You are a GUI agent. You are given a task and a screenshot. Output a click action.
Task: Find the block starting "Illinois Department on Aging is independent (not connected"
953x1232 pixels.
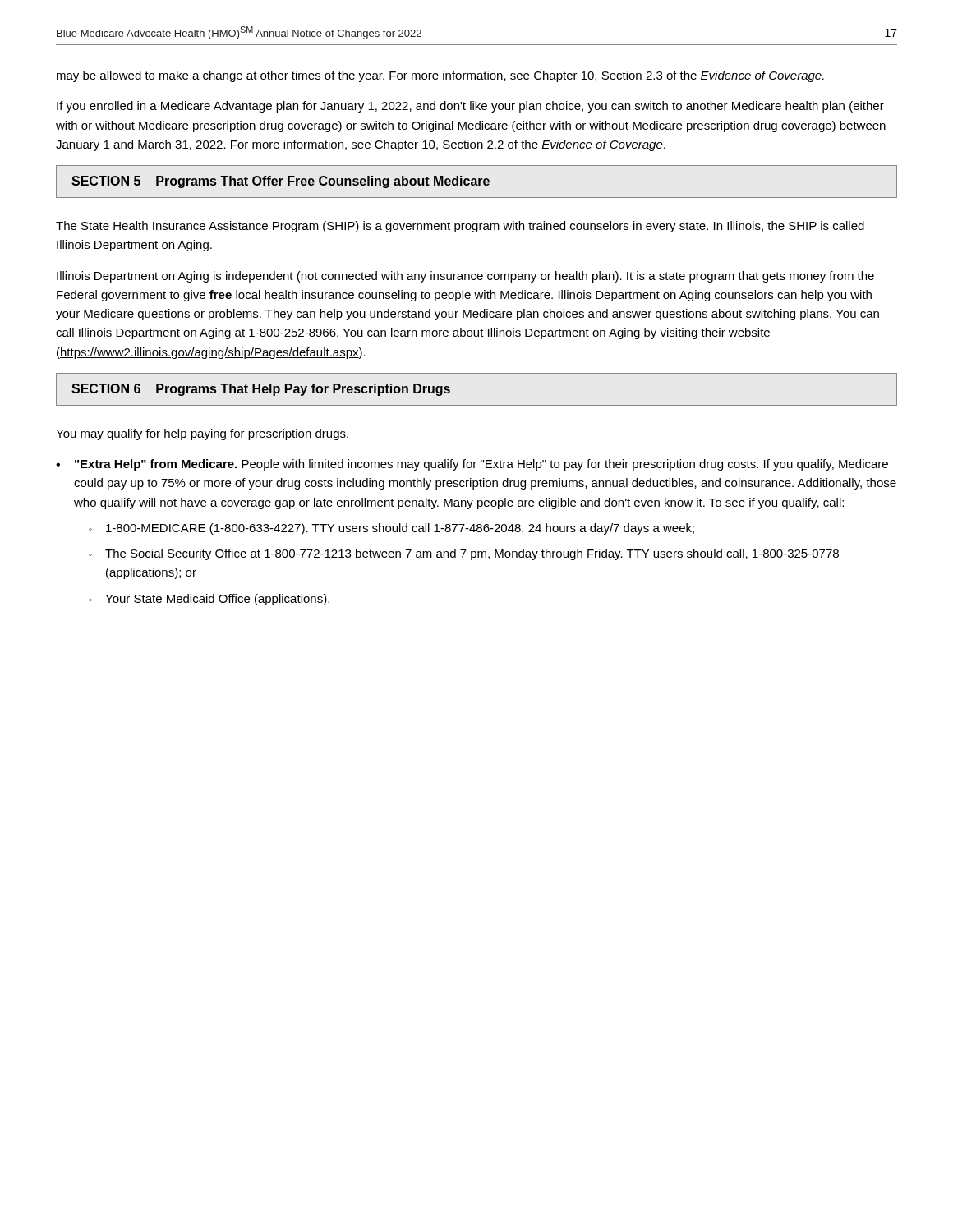pyautogui.click(x=468, y=313)
